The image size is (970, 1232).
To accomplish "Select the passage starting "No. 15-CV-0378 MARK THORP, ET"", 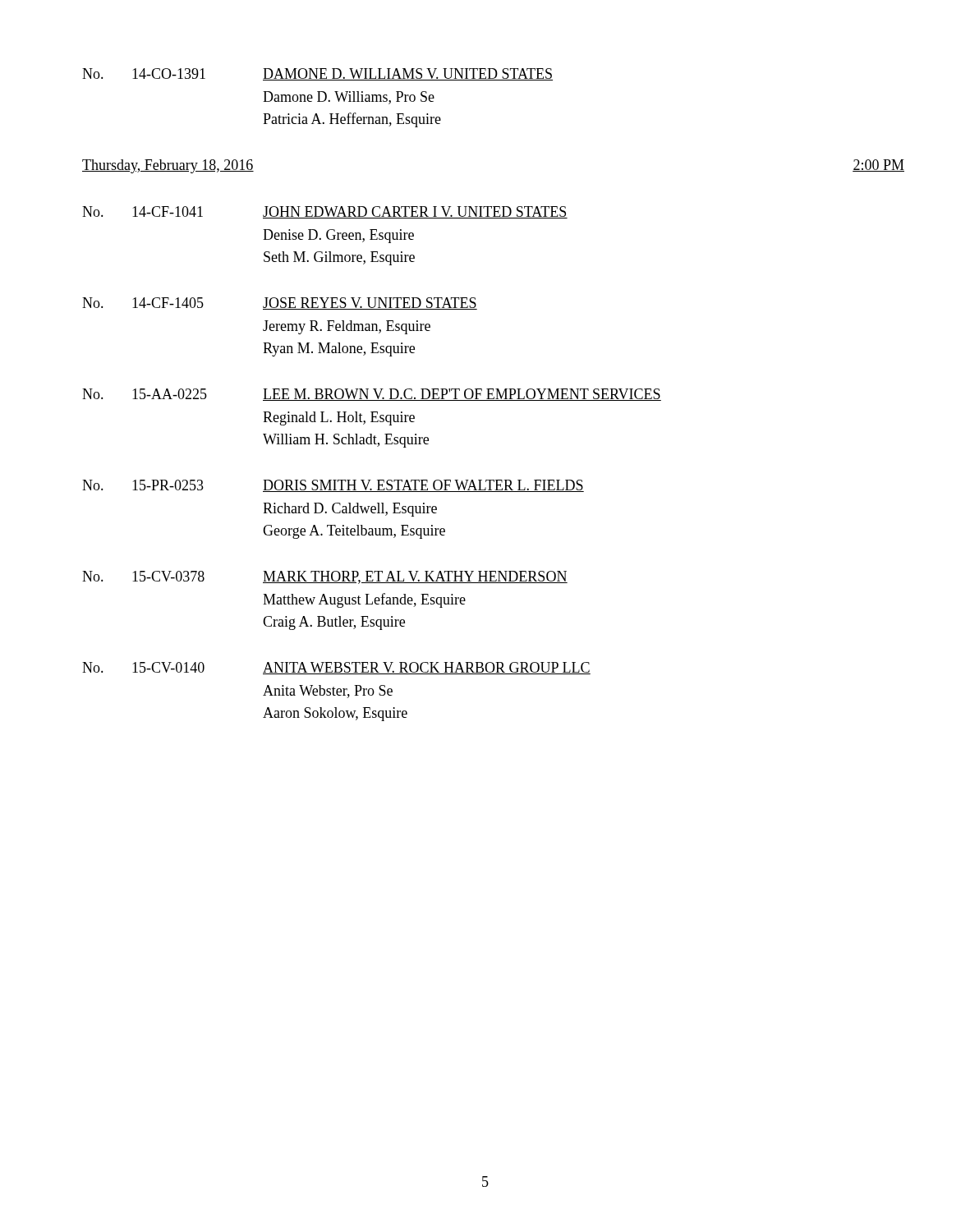I will click(x=325, y=577).
